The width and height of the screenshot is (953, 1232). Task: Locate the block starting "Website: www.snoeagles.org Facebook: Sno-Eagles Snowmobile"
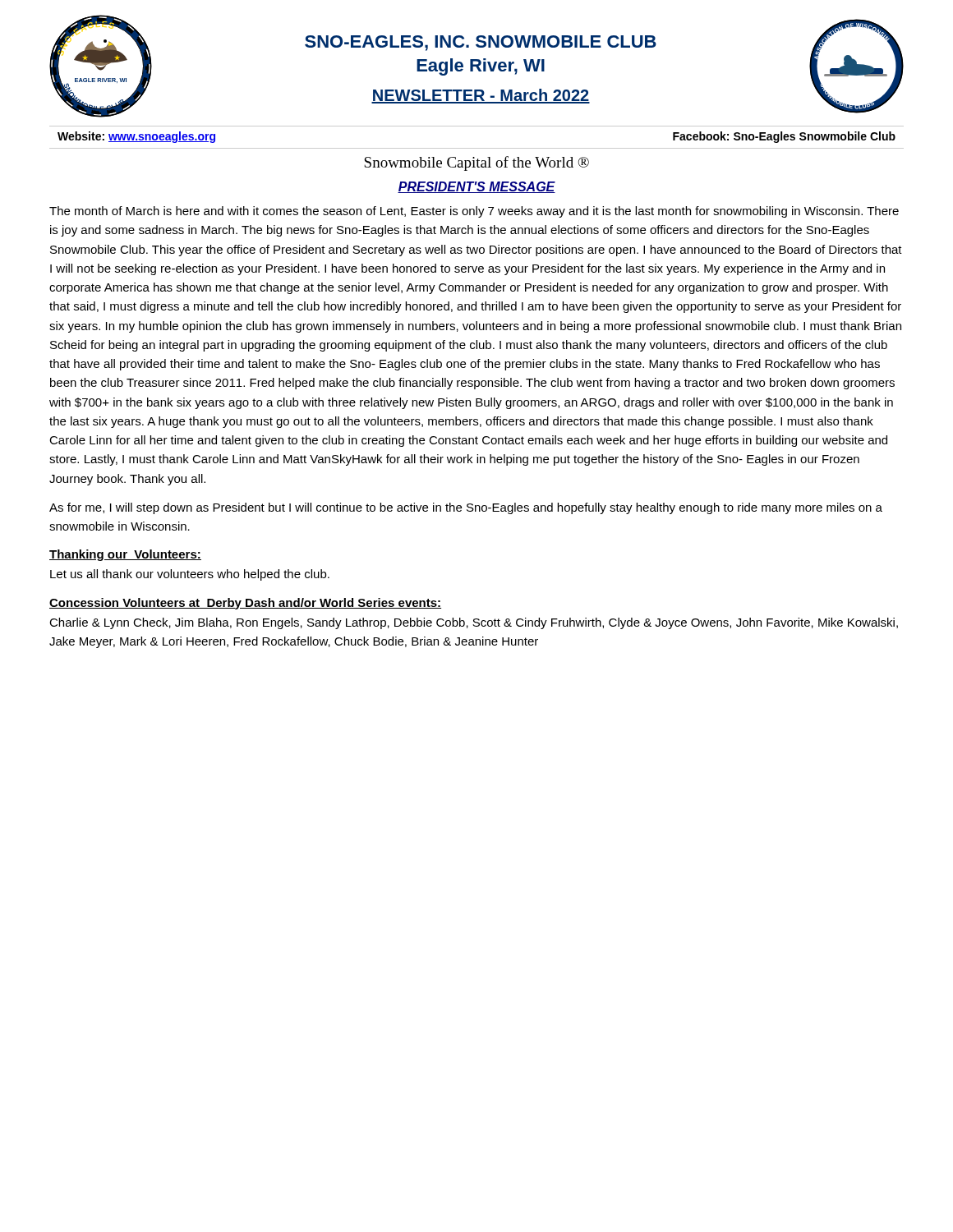[476, 136]
